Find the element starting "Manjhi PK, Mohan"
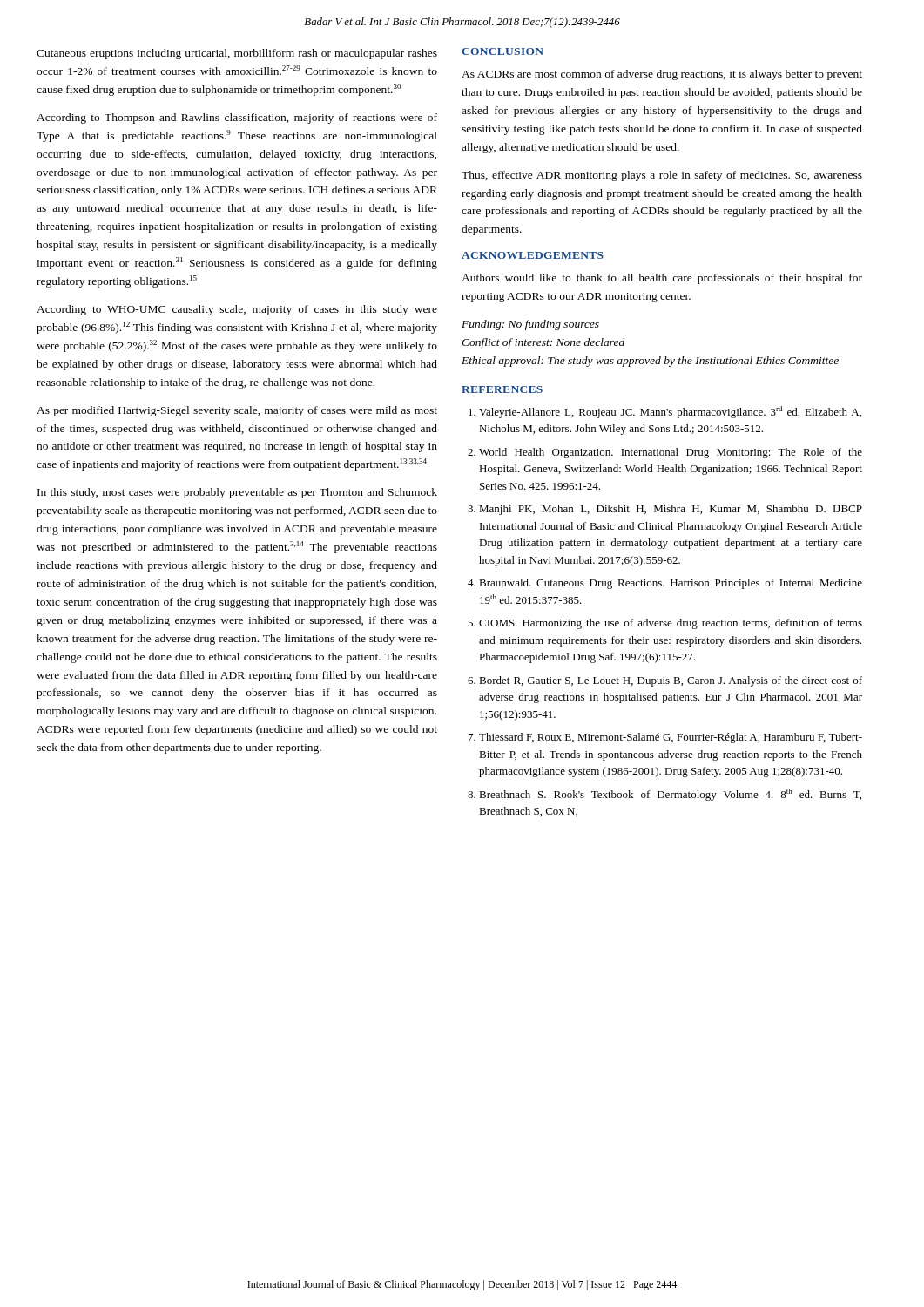The width and height of the screenshot is (924, 1307). point(671,534)
